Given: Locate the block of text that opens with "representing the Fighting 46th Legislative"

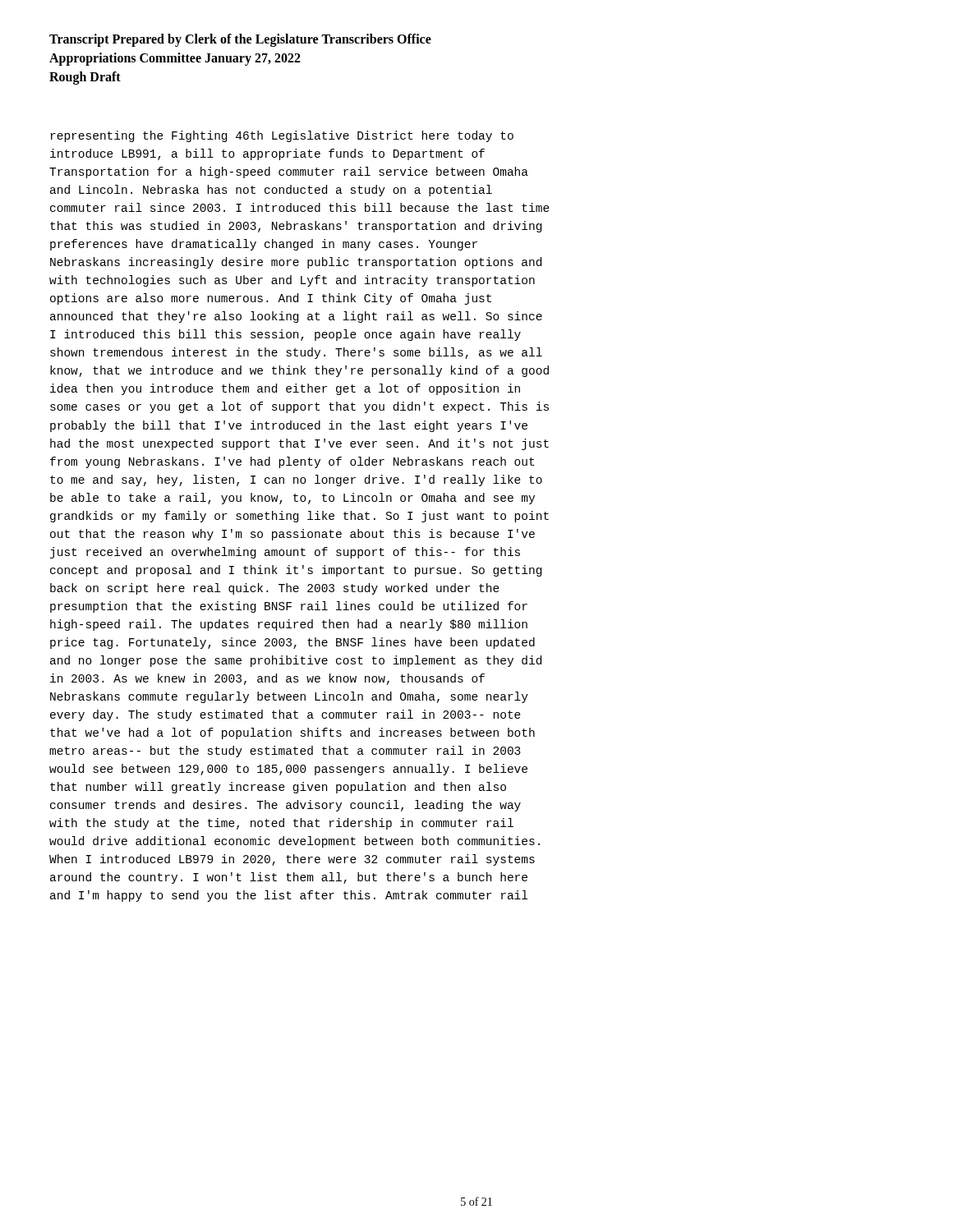Looking at the screenshot, I should 299,516.
